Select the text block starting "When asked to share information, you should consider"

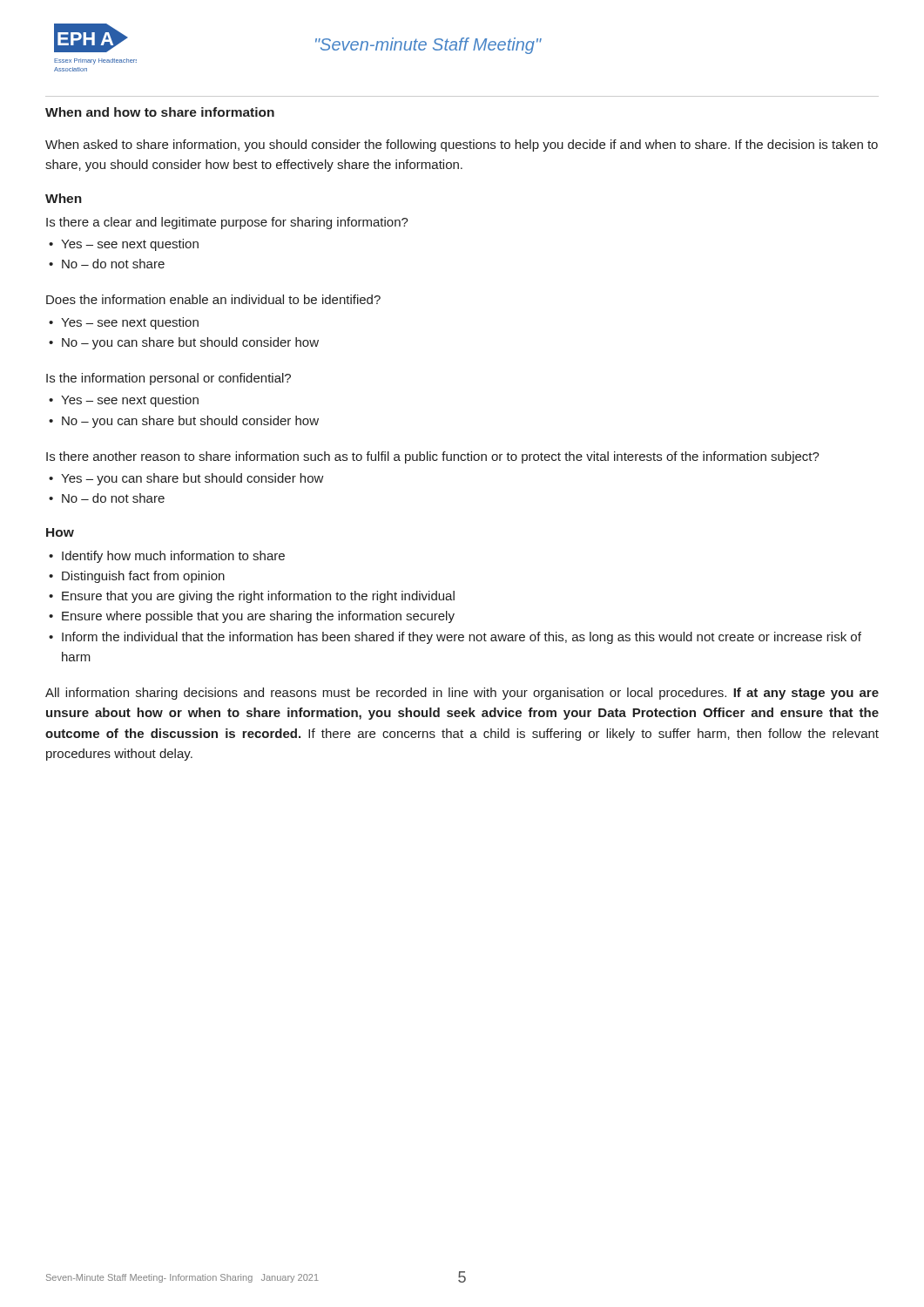coord(462,154)
